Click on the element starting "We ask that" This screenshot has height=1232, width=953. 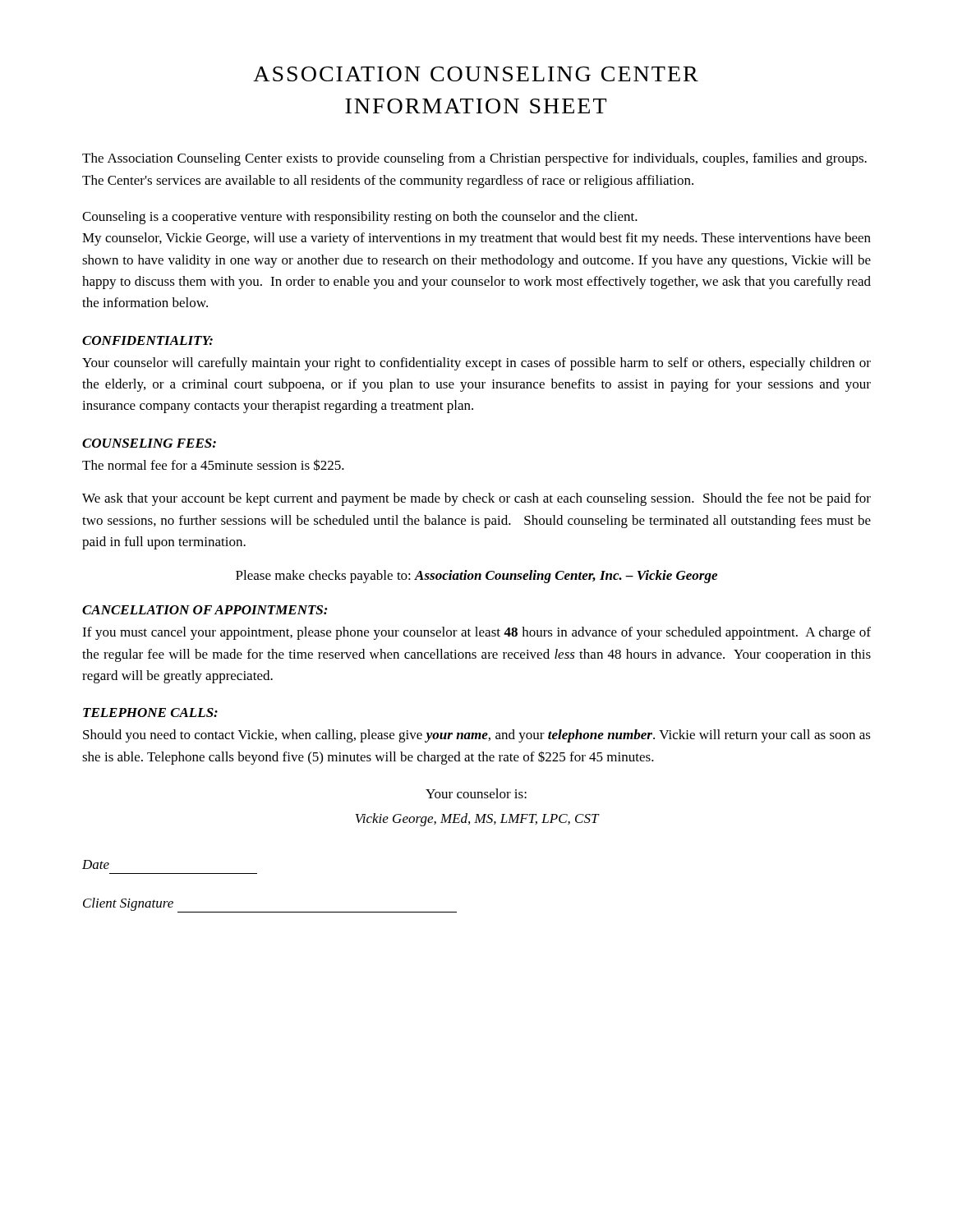coord(476,520)
